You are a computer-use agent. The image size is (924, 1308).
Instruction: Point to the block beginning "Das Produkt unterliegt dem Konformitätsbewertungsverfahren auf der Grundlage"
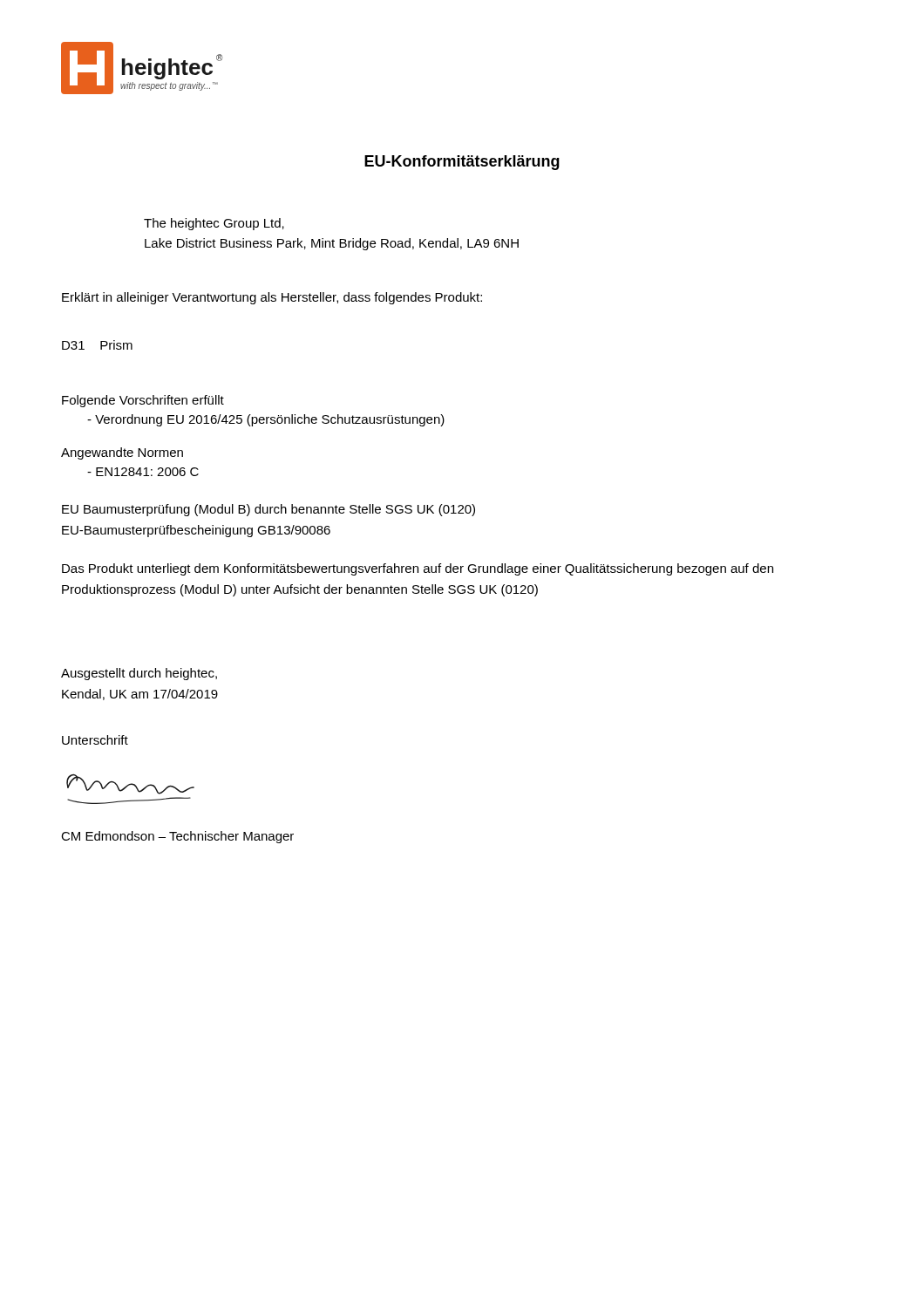[x=418, y=579]
